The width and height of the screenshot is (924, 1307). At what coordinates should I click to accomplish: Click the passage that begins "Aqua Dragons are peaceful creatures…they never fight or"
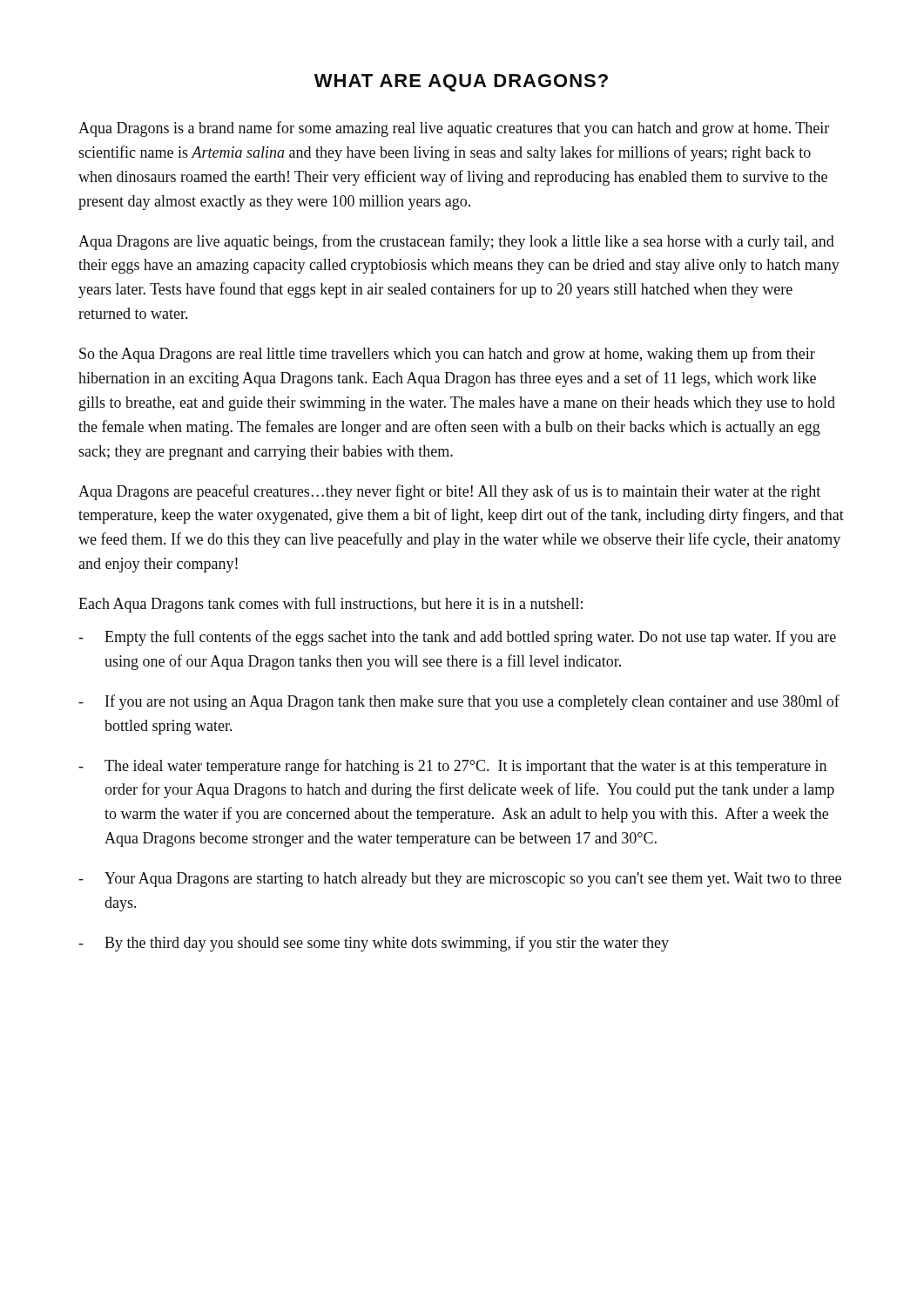[x=461, y=528]
